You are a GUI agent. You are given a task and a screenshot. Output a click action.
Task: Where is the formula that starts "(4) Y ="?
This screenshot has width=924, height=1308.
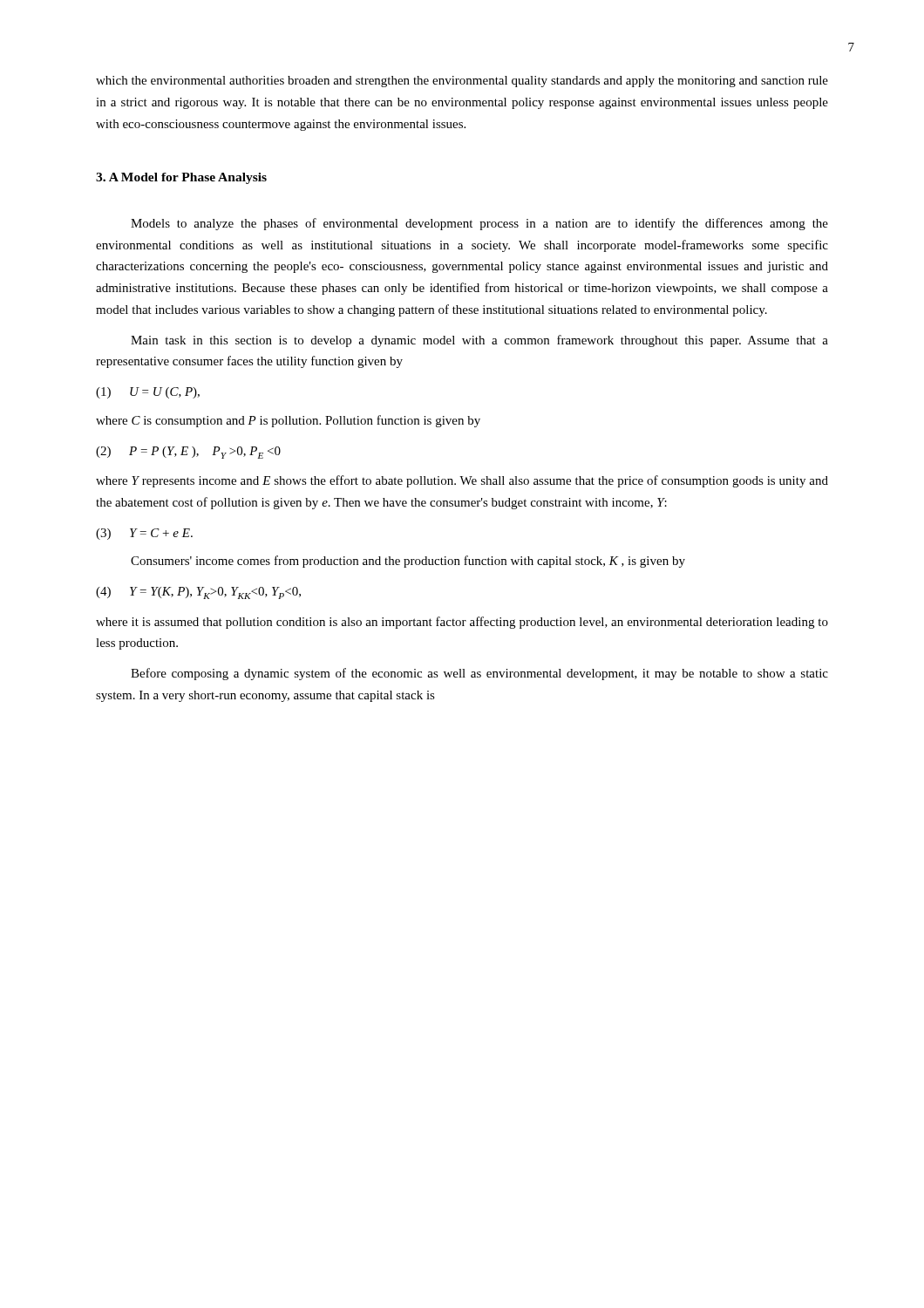pos(199,592)
